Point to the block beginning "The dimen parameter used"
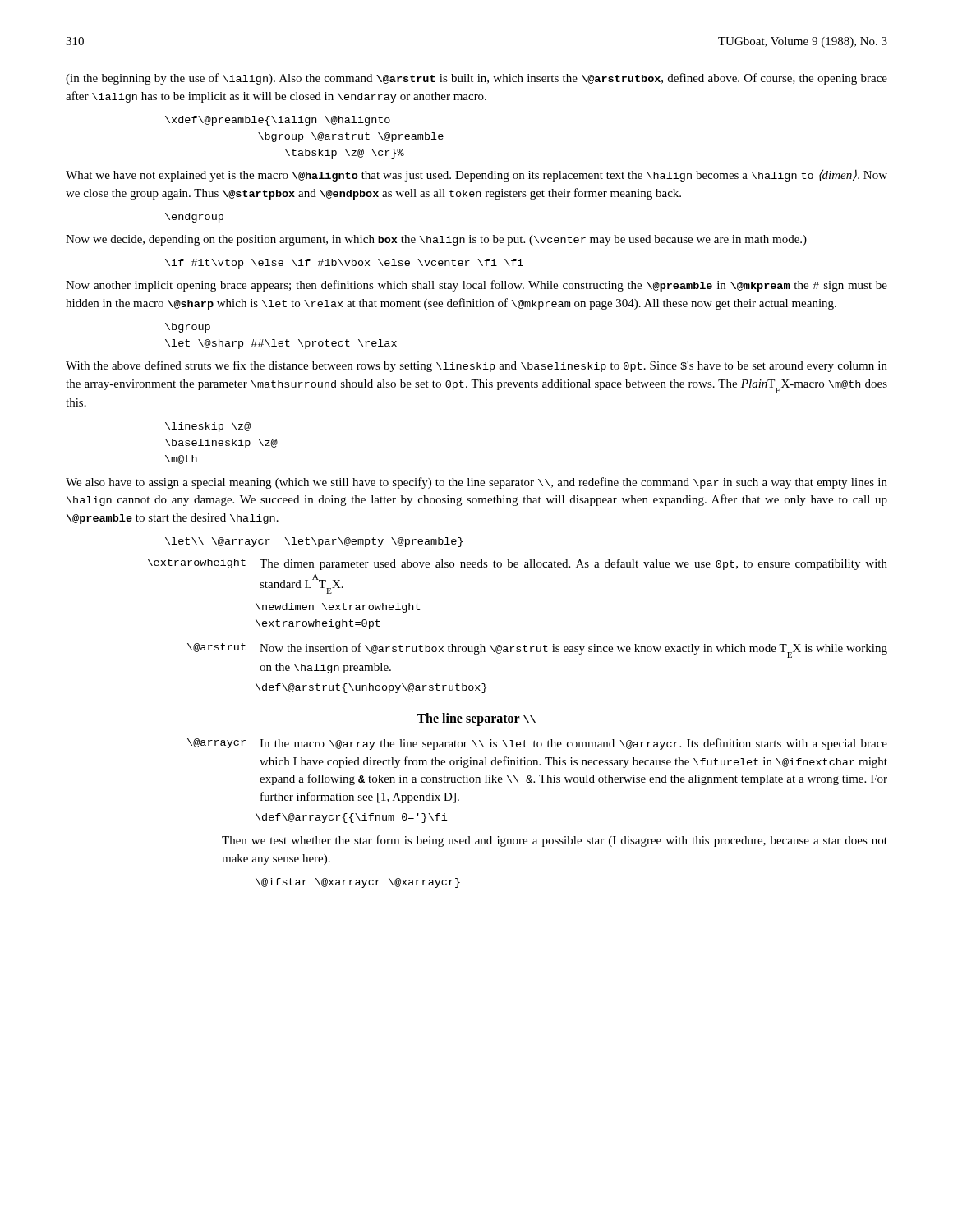Image resolution: width=953 pixels, height=1232 pixels. (x=573, y=576)
